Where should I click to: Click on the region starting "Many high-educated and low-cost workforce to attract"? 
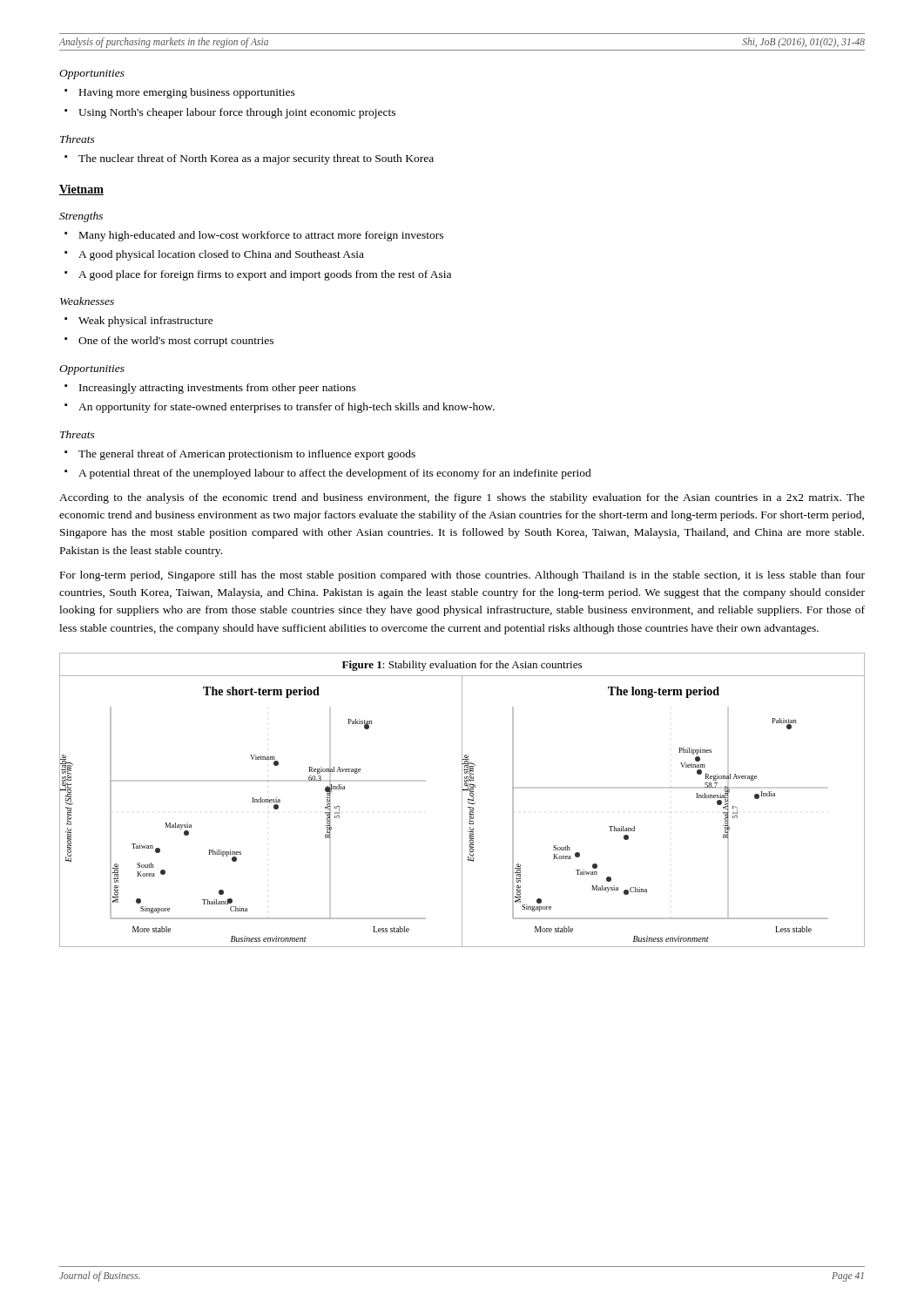pos(261,235)
